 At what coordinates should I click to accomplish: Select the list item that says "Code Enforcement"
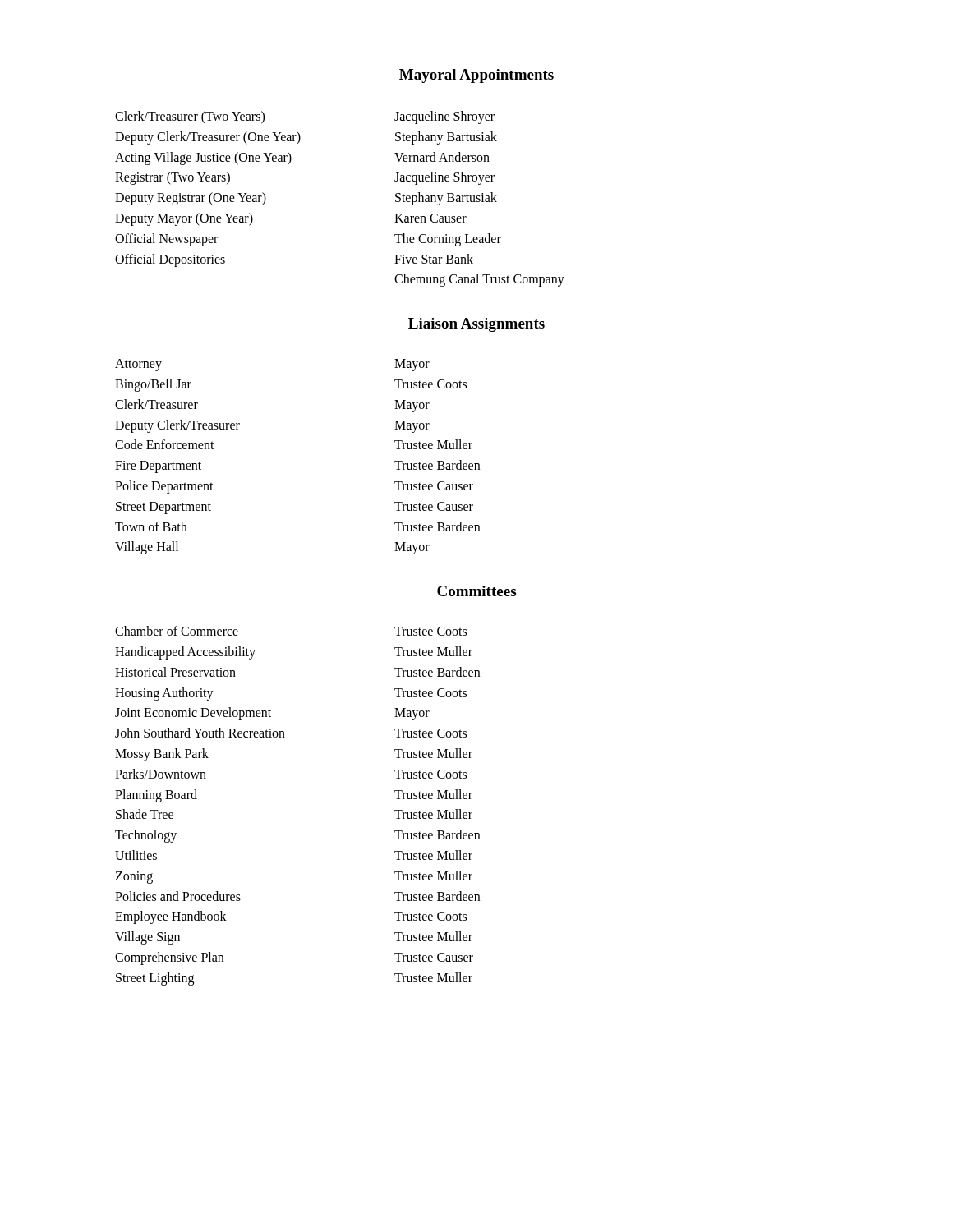click(x=164, y=445)
